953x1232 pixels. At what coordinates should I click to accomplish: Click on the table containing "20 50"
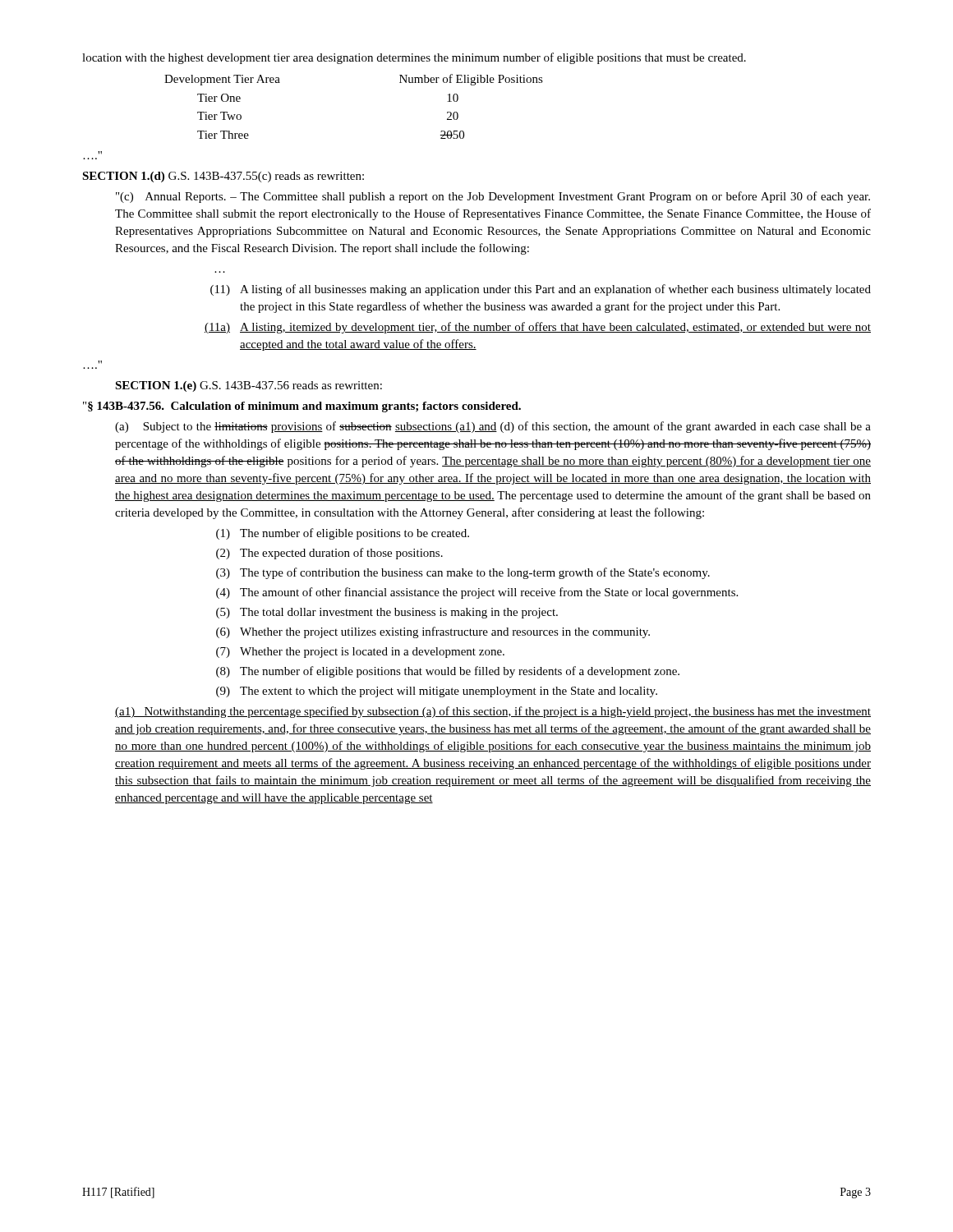pyautogui.click(x=476, y=107)
